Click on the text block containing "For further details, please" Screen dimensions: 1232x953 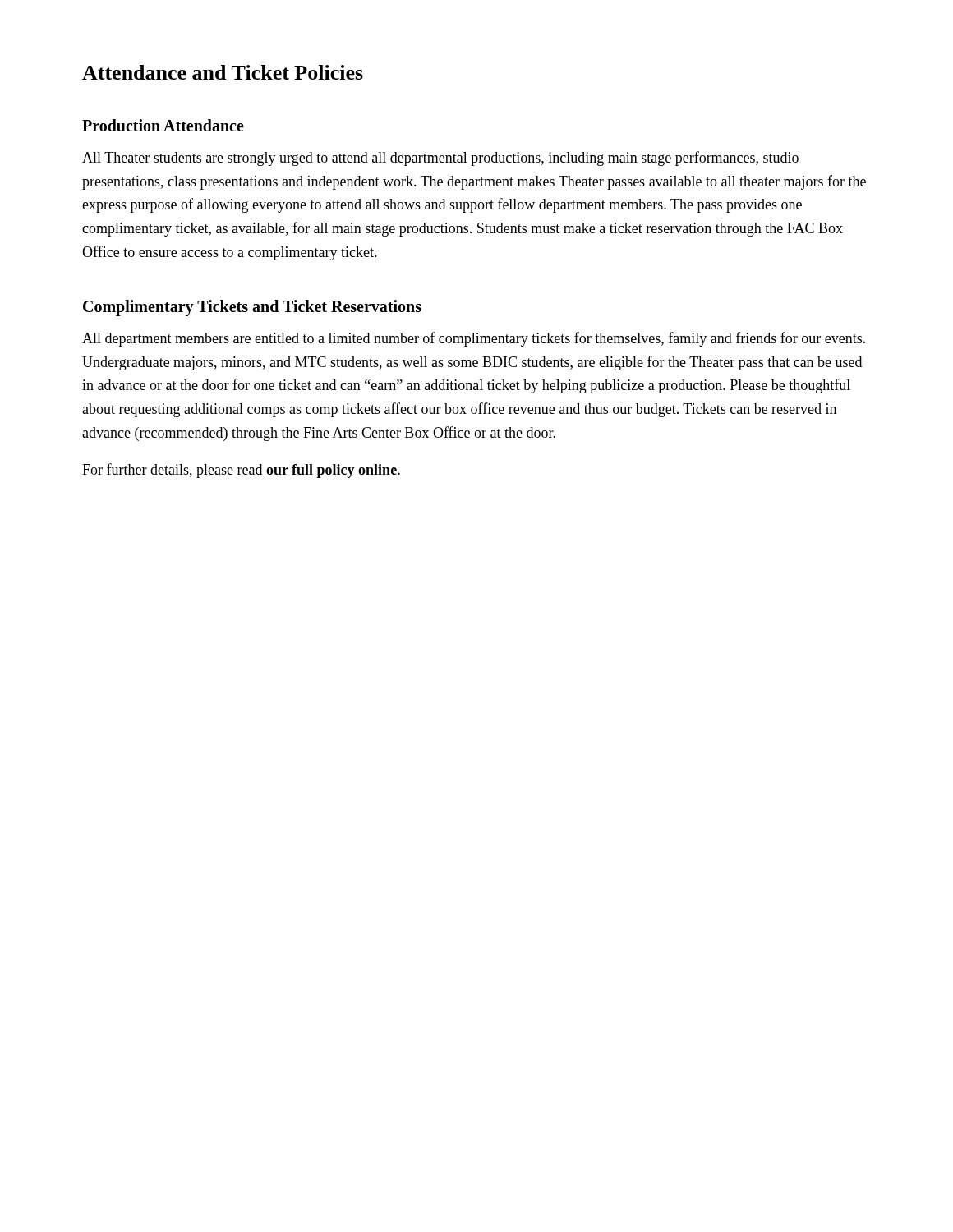tap(241, 470)
